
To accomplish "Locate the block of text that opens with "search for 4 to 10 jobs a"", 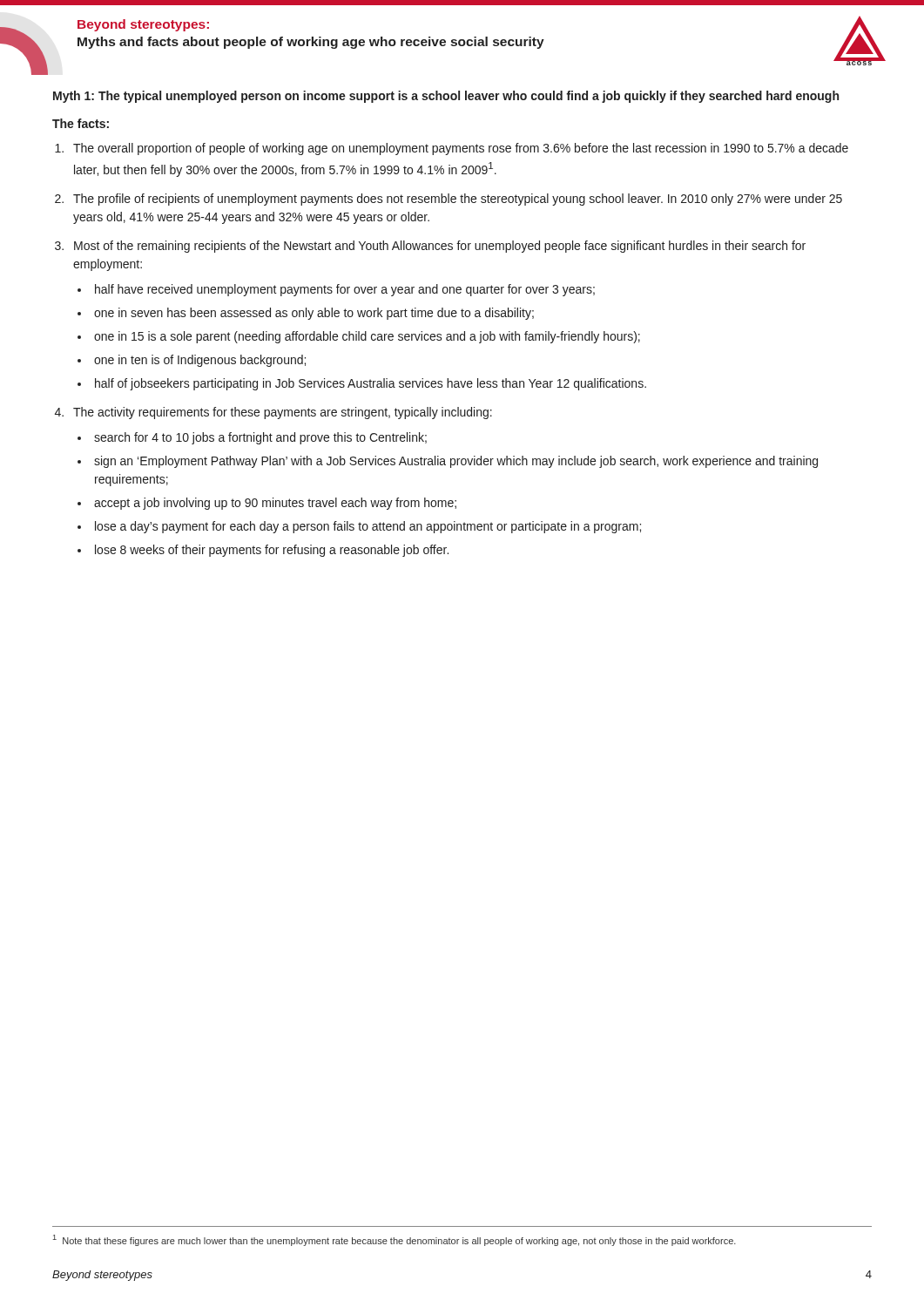I will coord(261,437).
